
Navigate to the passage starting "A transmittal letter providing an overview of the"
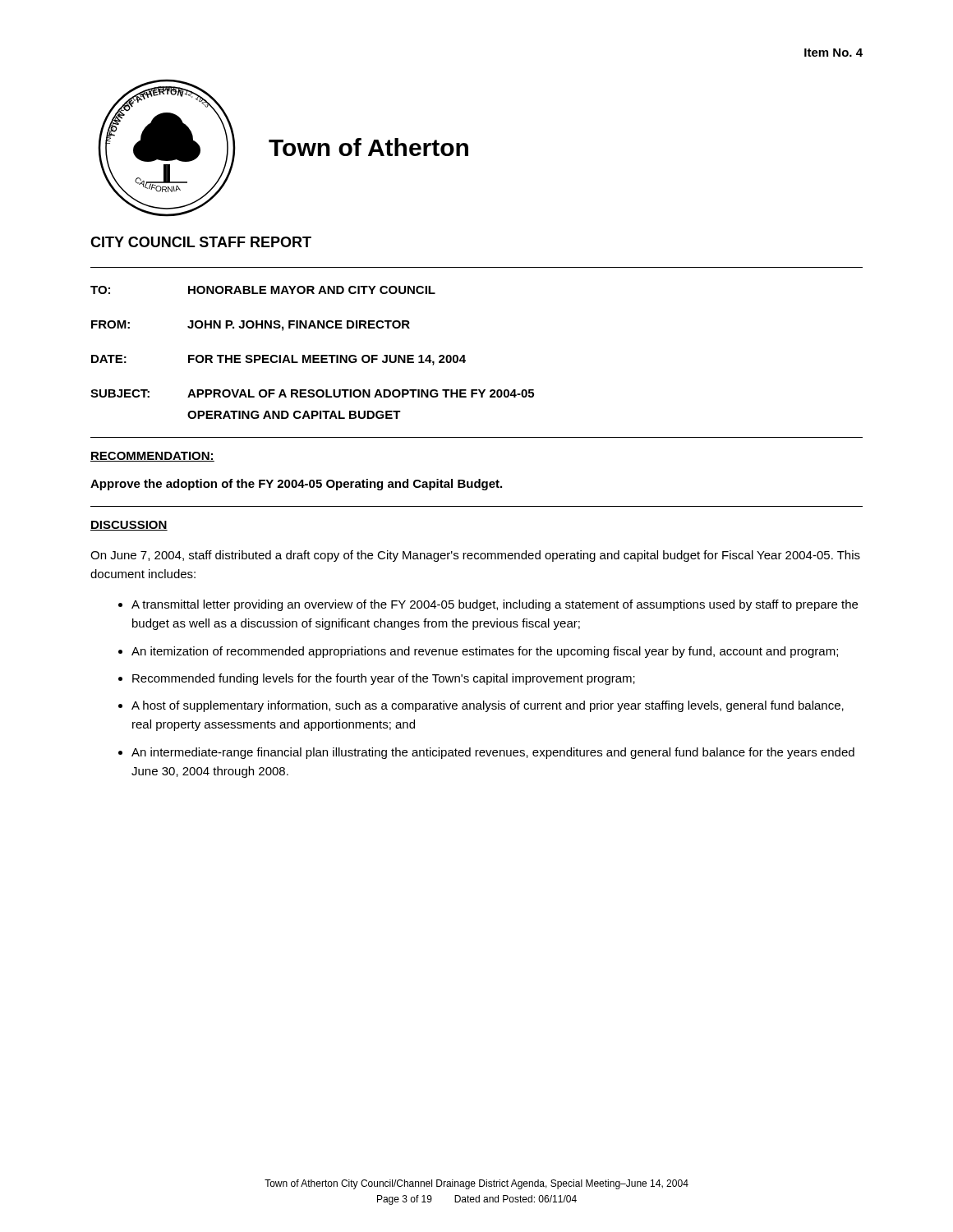[495, 614]
